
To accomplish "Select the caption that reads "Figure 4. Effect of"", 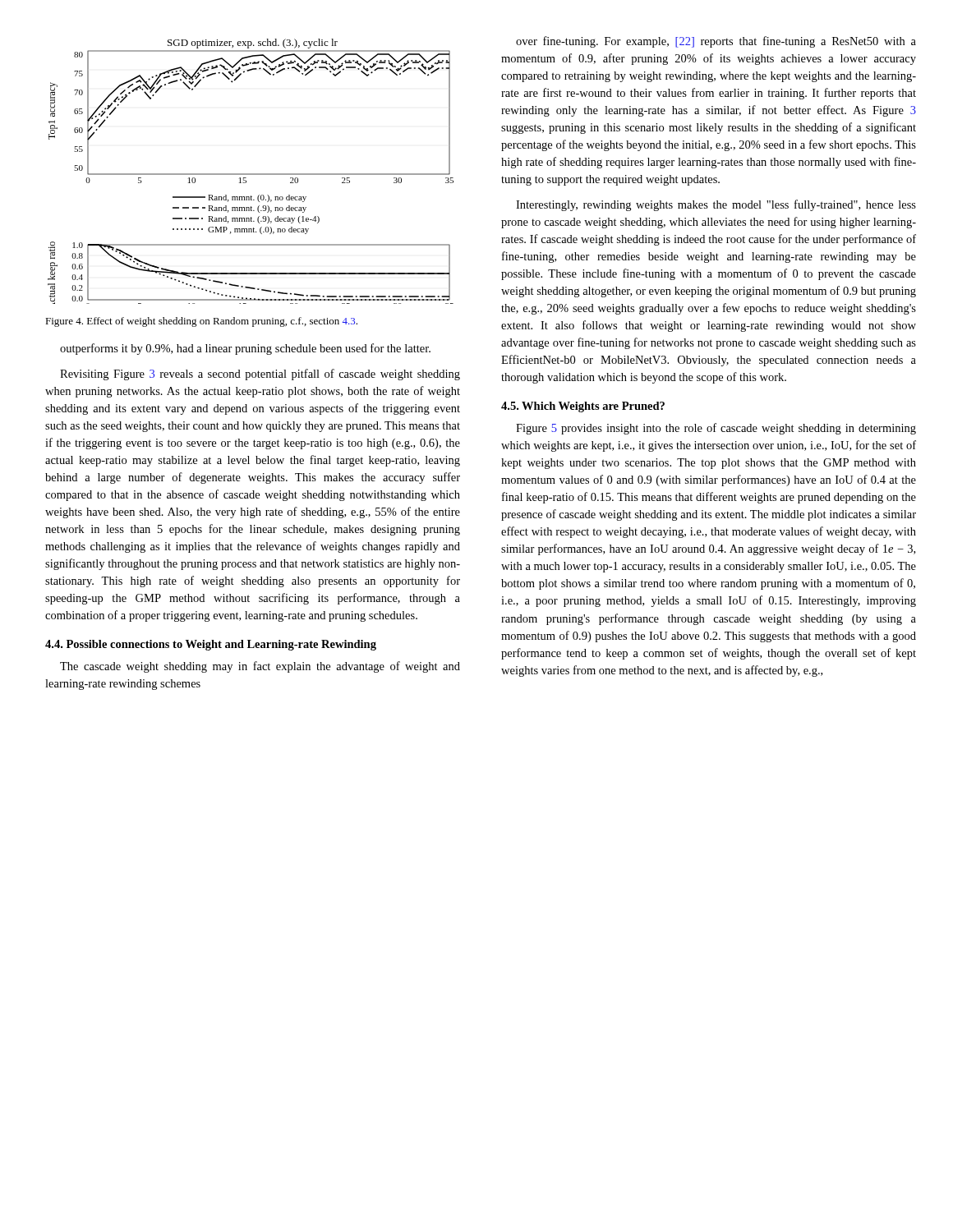I will pyautogui.click(x=202, y=321).
